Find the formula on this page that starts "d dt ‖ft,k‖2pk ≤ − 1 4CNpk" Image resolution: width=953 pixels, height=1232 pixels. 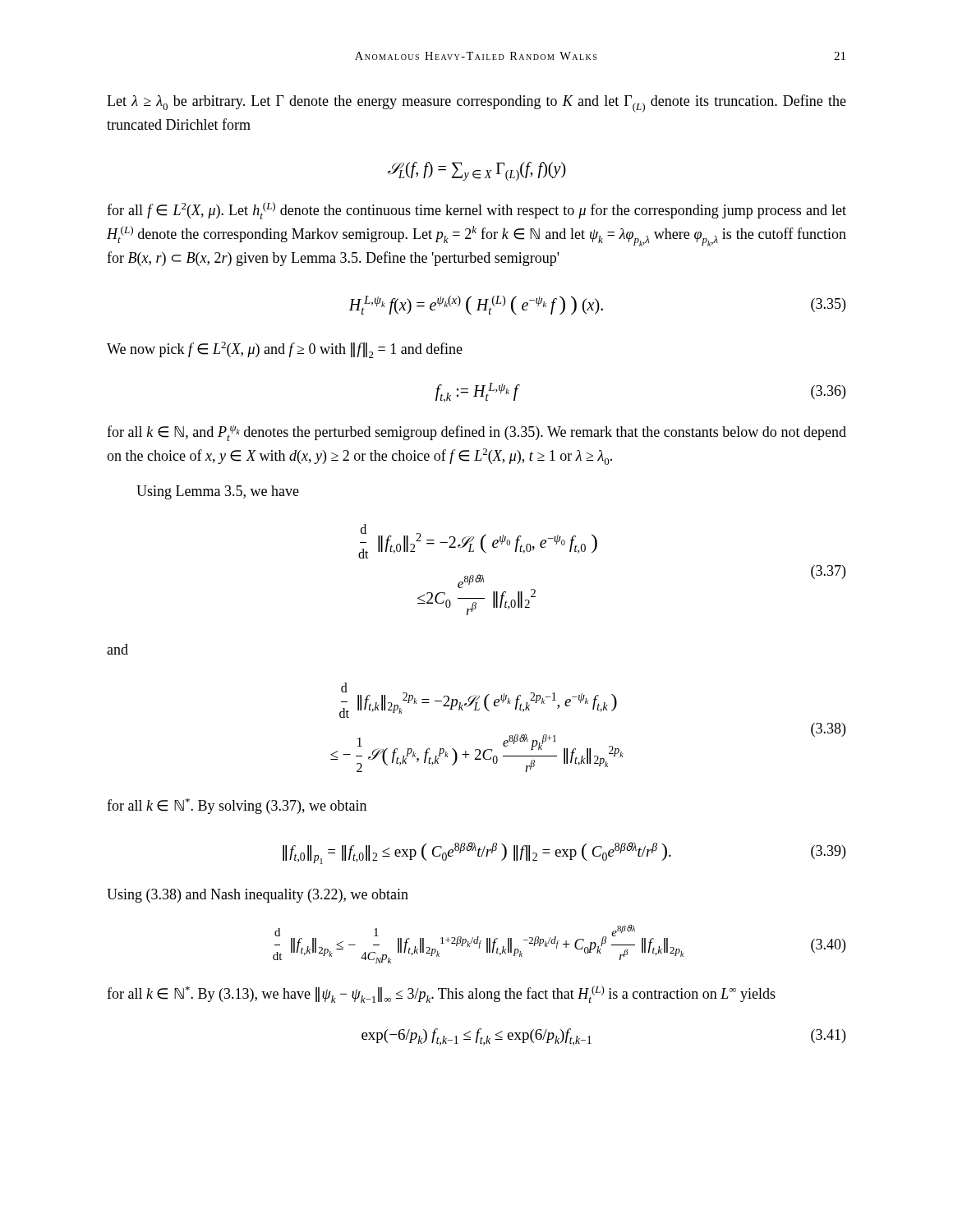tap(476, 945)
